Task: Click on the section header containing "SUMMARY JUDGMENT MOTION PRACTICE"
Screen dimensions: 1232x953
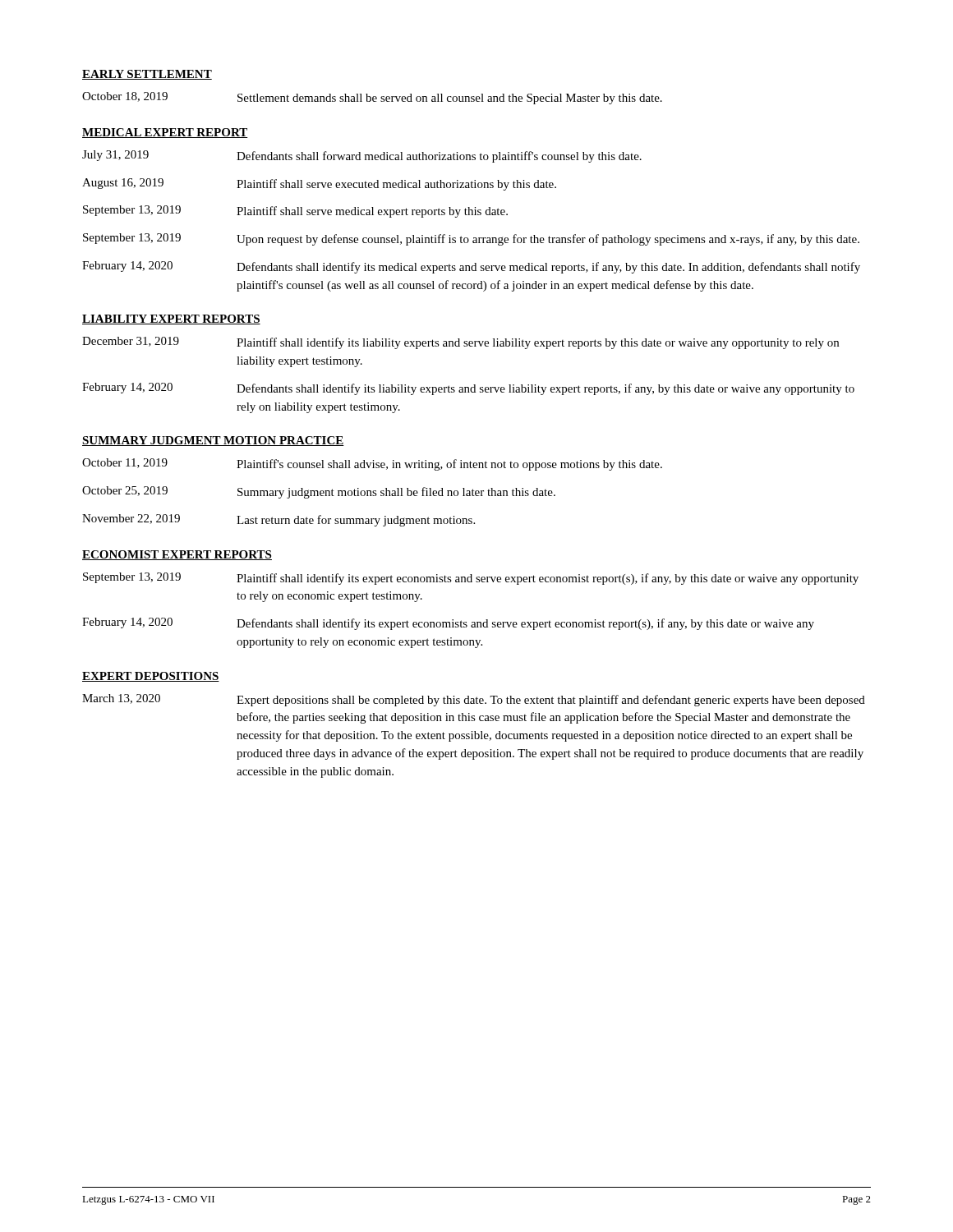Action: pyautogui.click(x=213, y=440)
